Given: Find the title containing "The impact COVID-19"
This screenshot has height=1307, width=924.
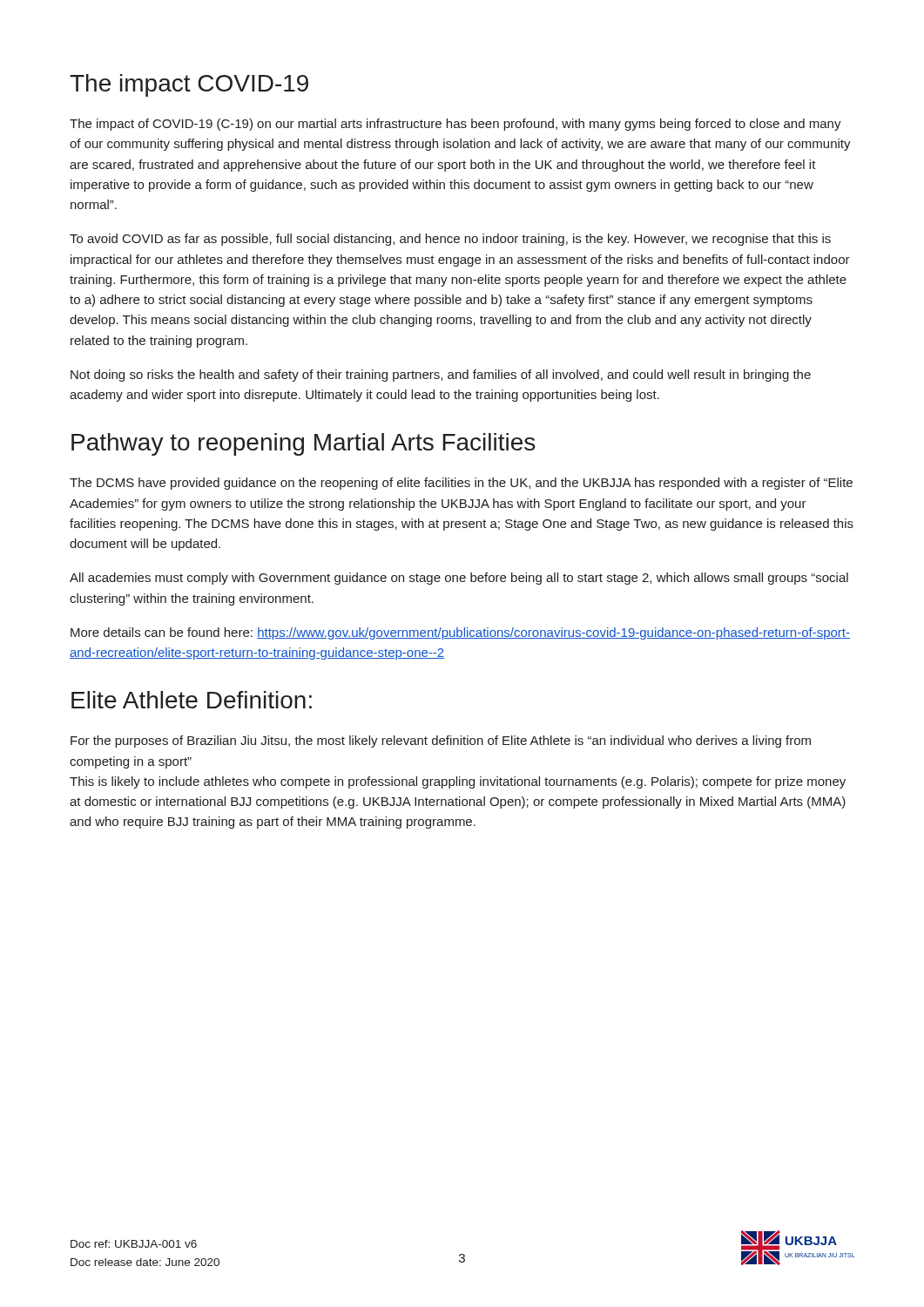Looking at the screenshot, I should [189, 85].
